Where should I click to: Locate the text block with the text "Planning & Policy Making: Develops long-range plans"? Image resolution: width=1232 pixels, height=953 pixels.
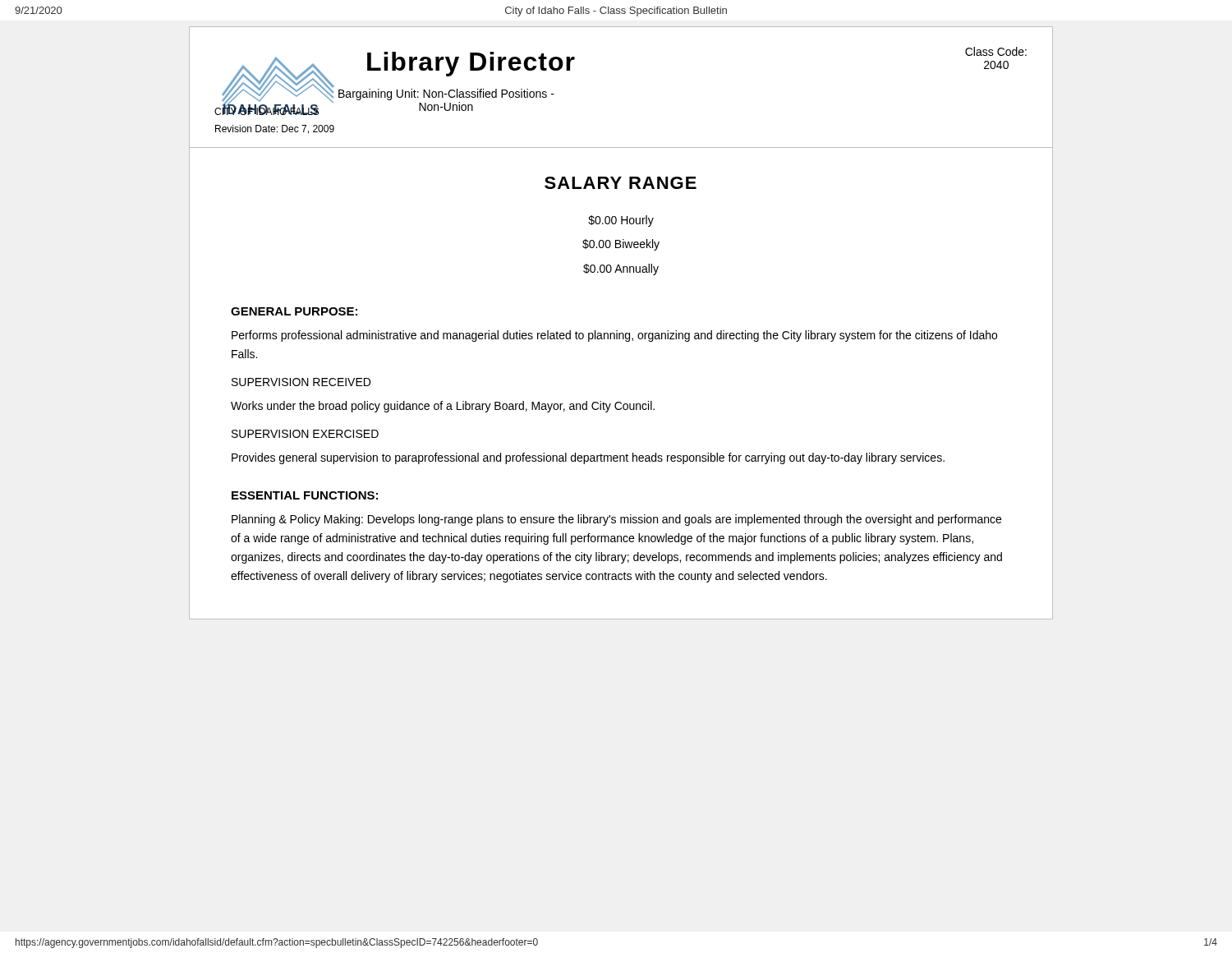click(617, 547)
